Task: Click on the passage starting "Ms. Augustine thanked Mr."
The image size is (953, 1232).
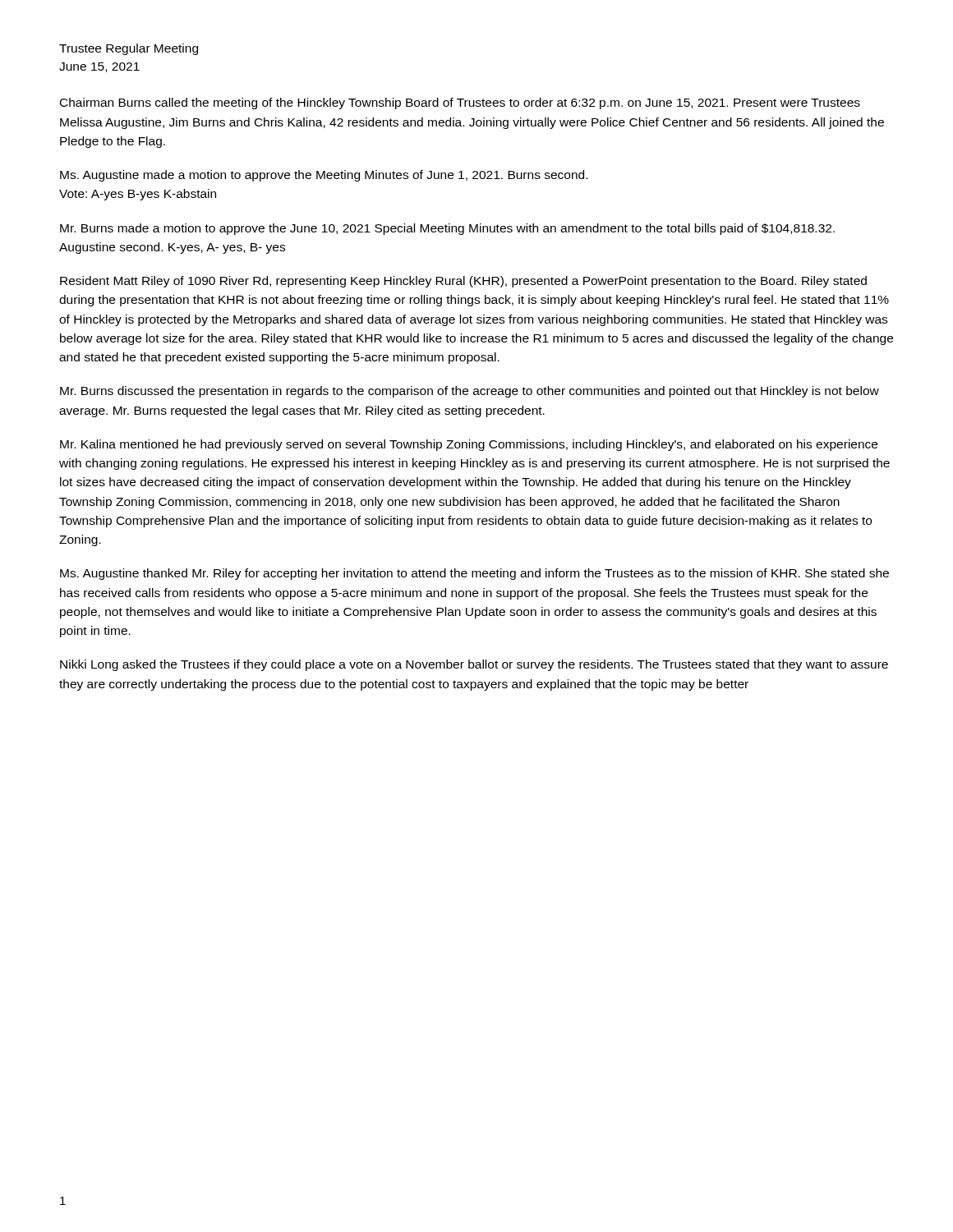Action: click(x=476, y=602)
